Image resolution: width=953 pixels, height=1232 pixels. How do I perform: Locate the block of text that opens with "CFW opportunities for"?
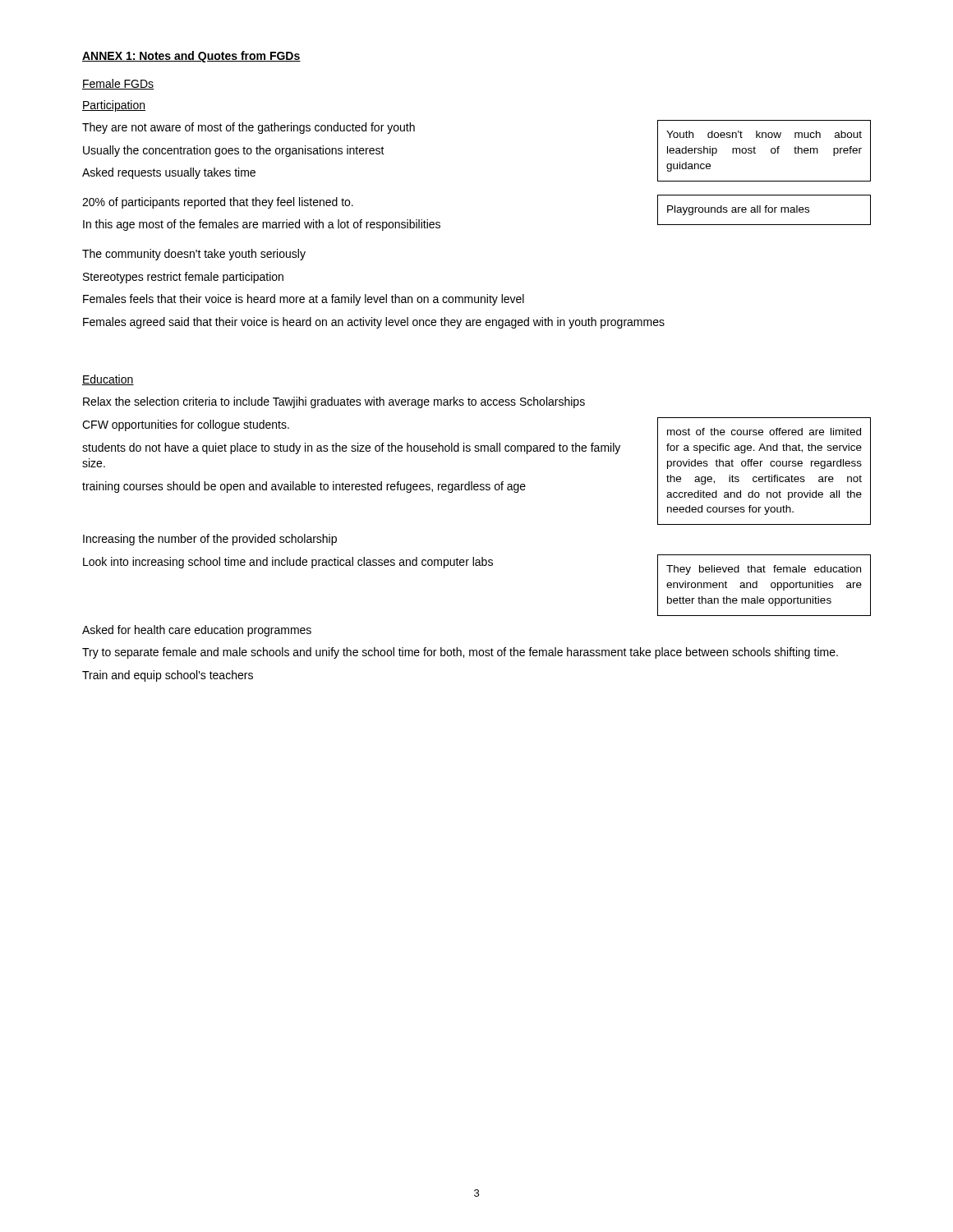pyautogui.click(x=186, y=425)
